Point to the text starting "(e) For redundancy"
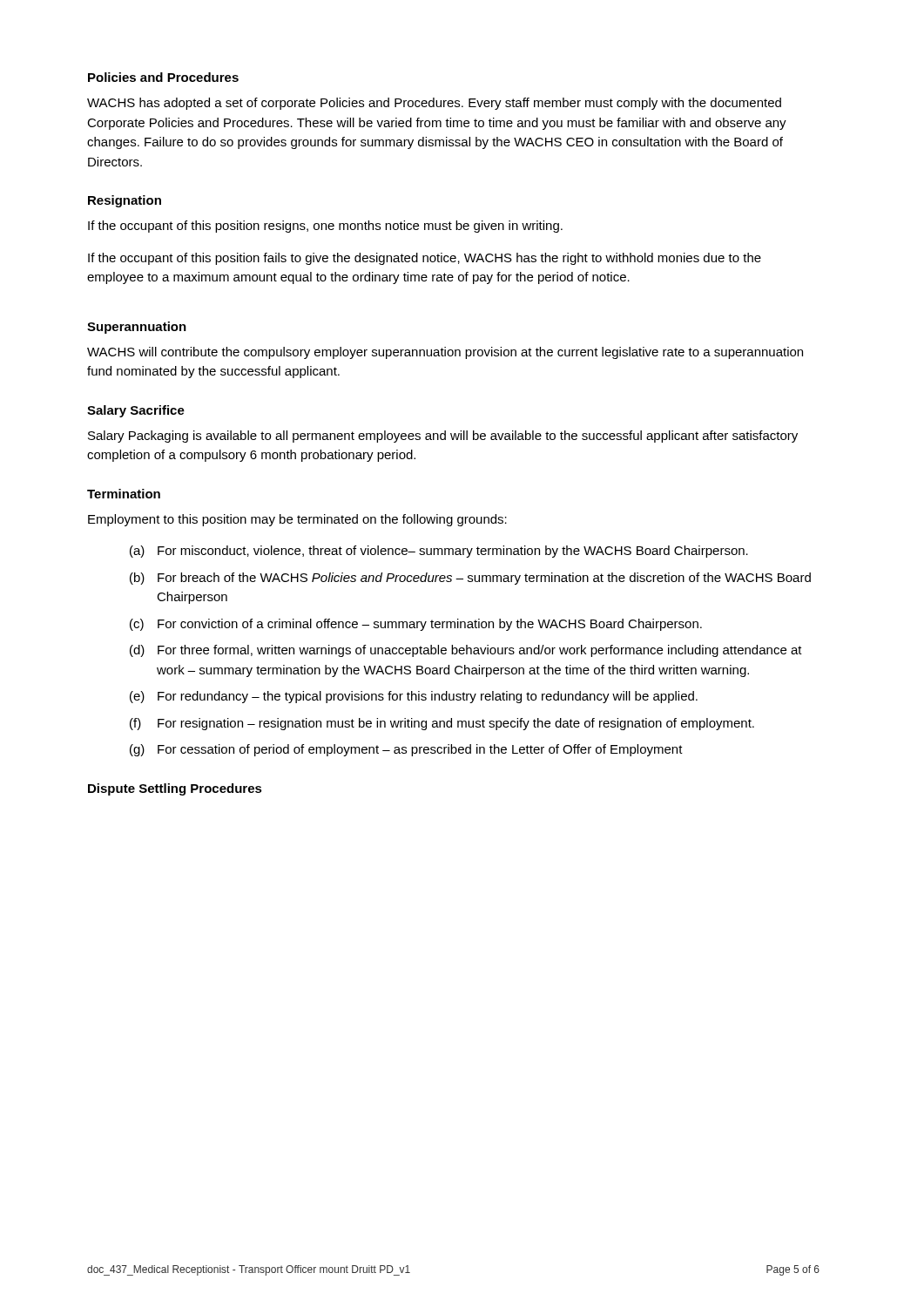 click(474, 696)
